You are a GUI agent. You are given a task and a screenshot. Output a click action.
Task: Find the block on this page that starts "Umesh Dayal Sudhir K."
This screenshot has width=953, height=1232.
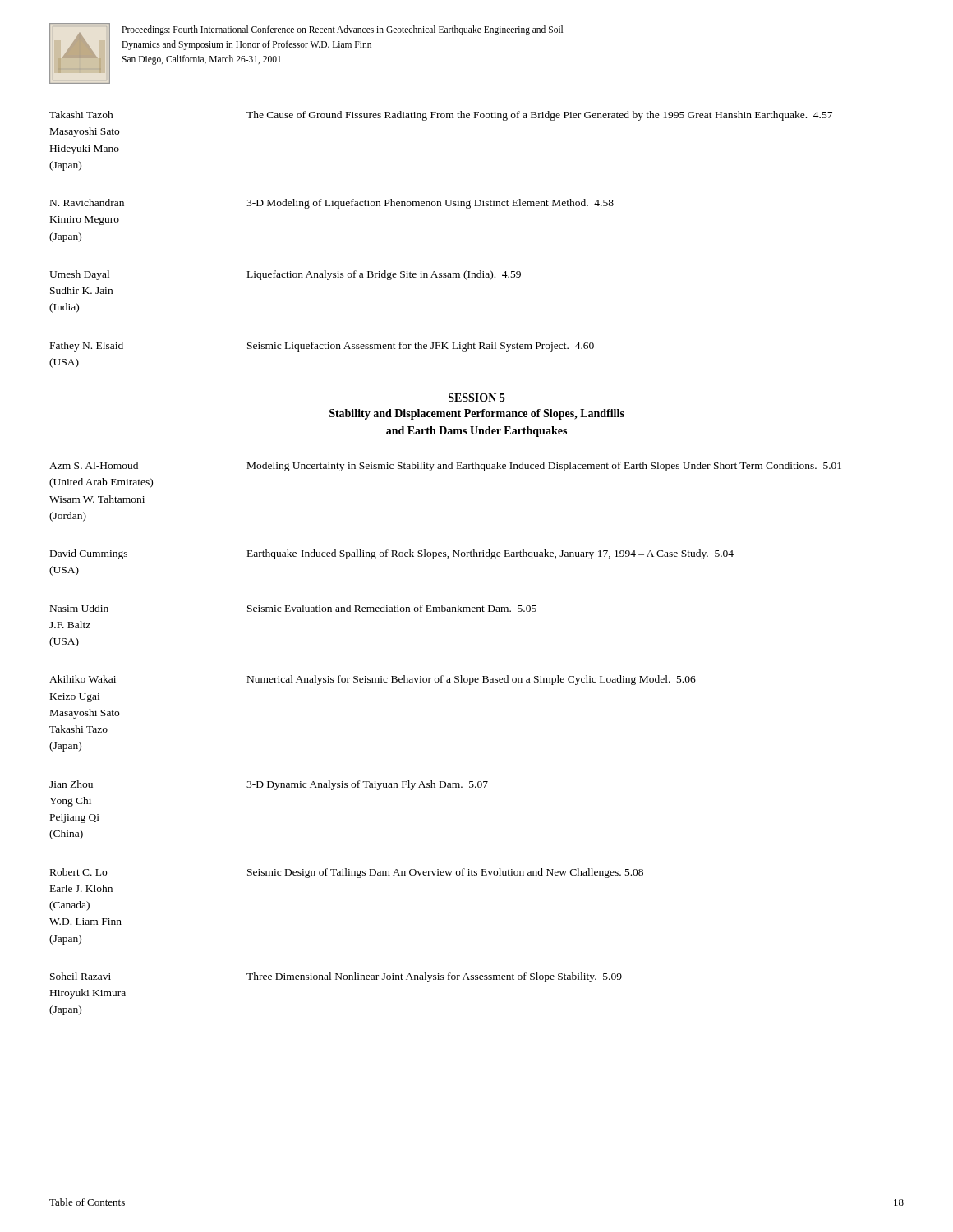click(285, 275)
